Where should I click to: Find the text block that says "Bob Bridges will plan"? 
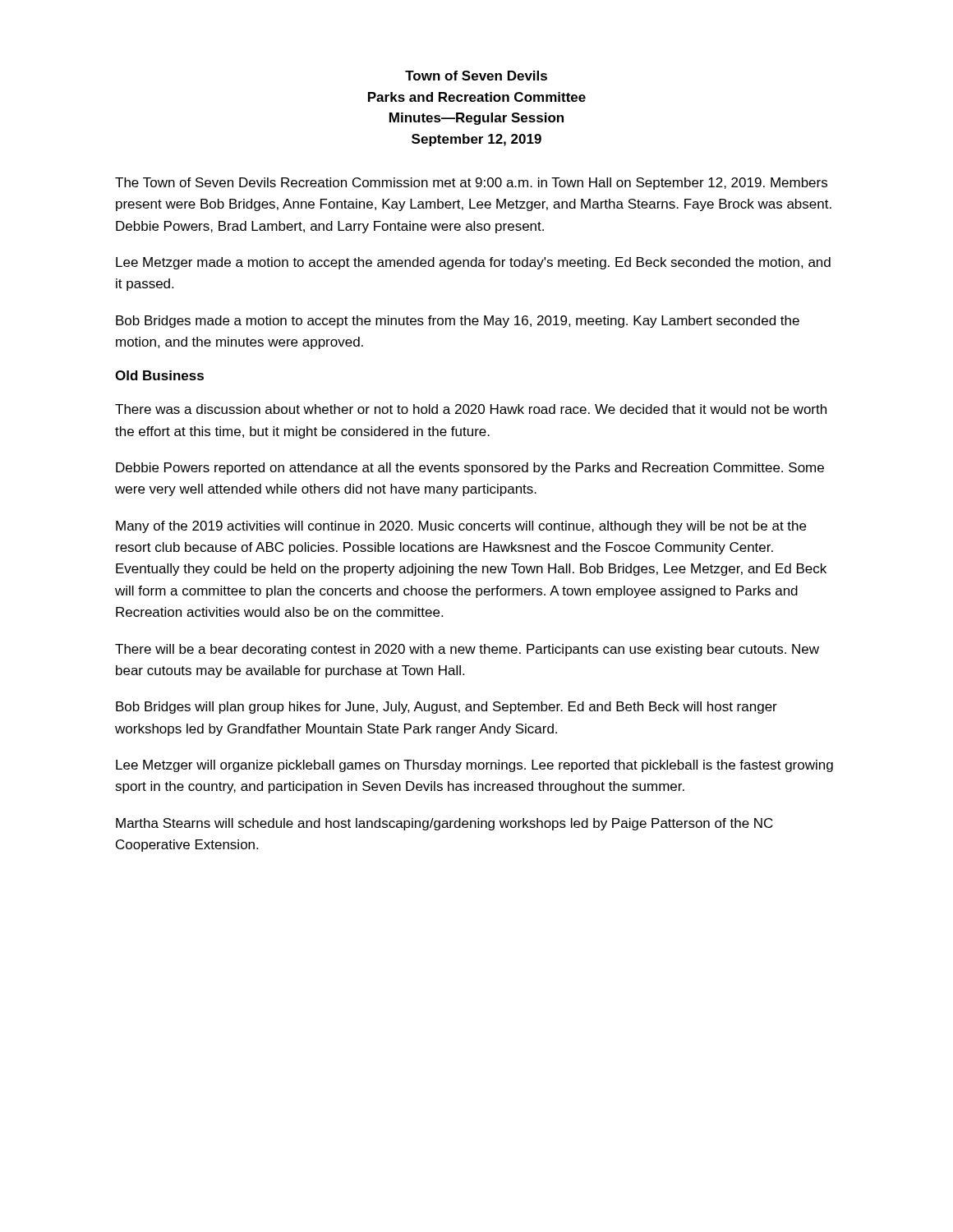tap(446, 718)
